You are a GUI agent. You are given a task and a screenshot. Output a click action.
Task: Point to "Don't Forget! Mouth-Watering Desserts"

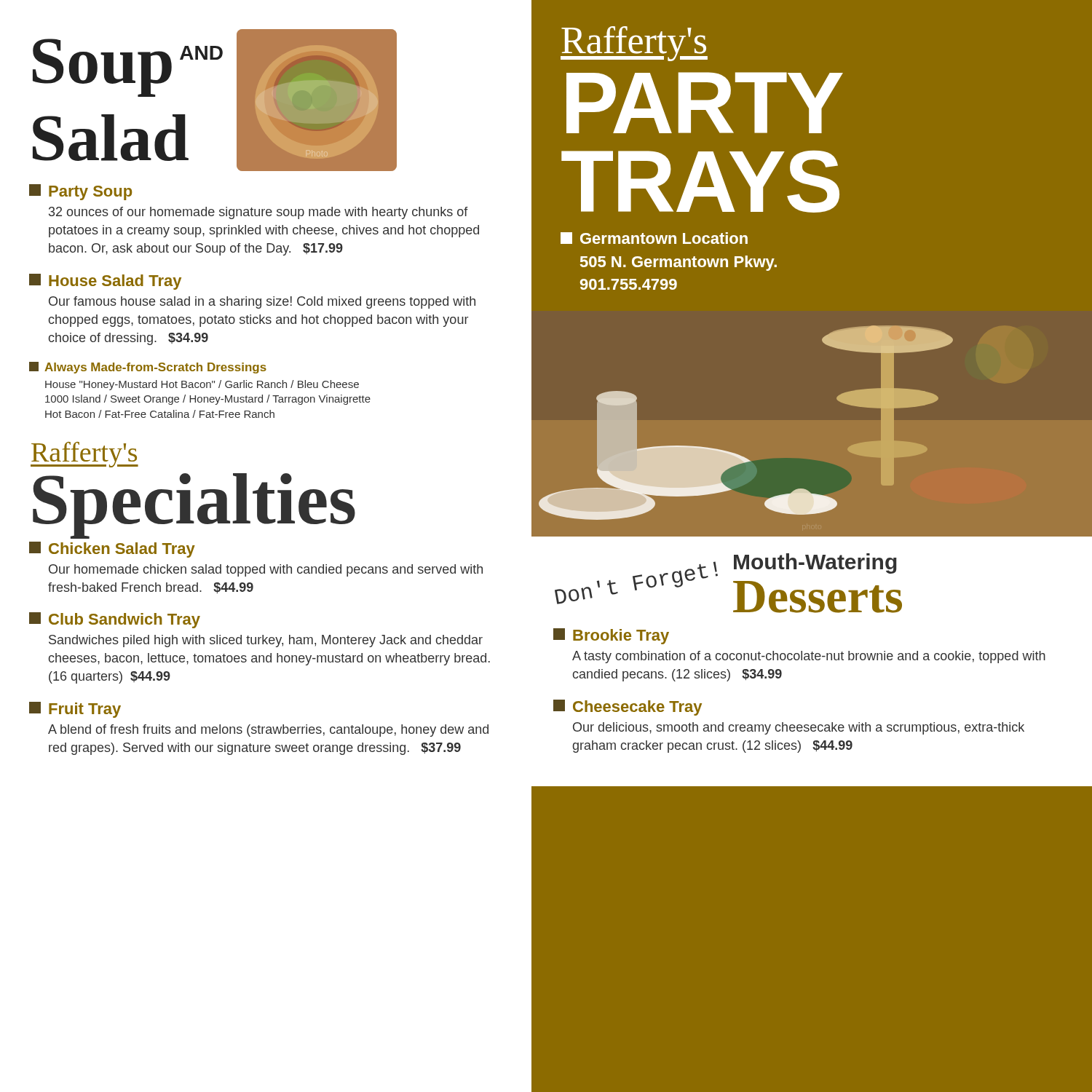728,584
